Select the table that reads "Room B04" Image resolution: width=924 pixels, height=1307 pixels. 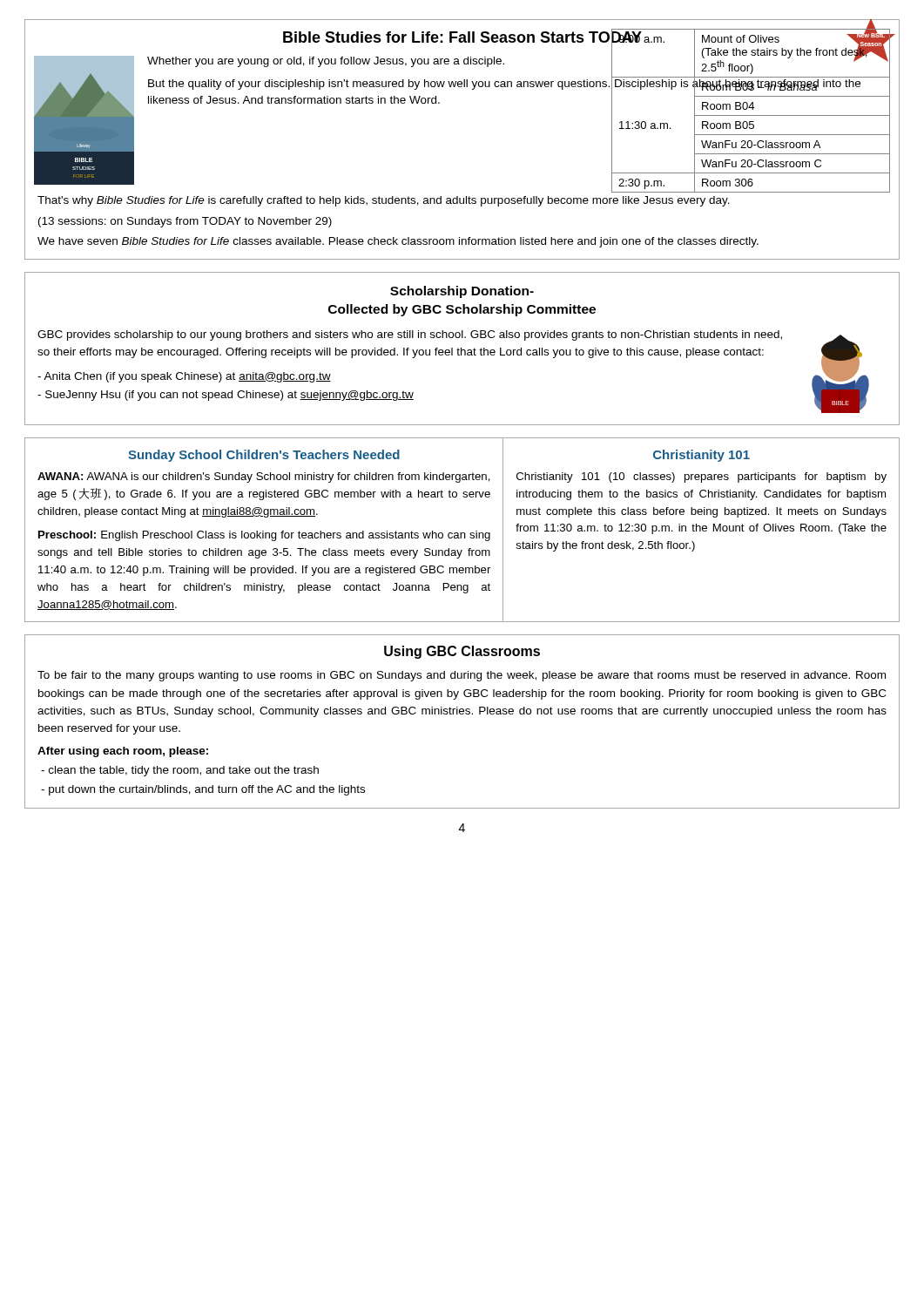pyautogui.click(x=751, y=111)
